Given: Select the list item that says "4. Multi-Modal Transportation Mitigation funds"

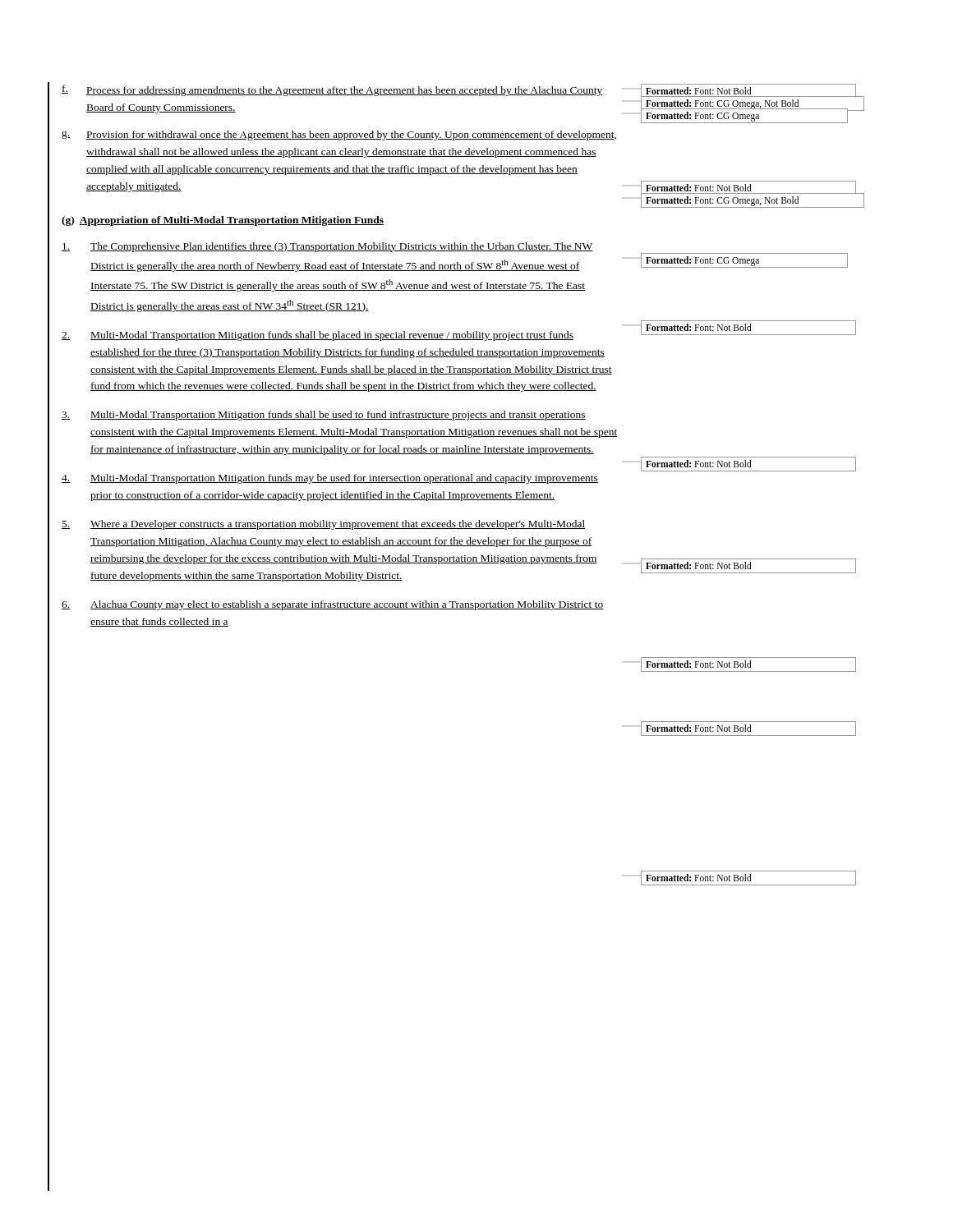Looking at the screenshot, I should point(341,487).
